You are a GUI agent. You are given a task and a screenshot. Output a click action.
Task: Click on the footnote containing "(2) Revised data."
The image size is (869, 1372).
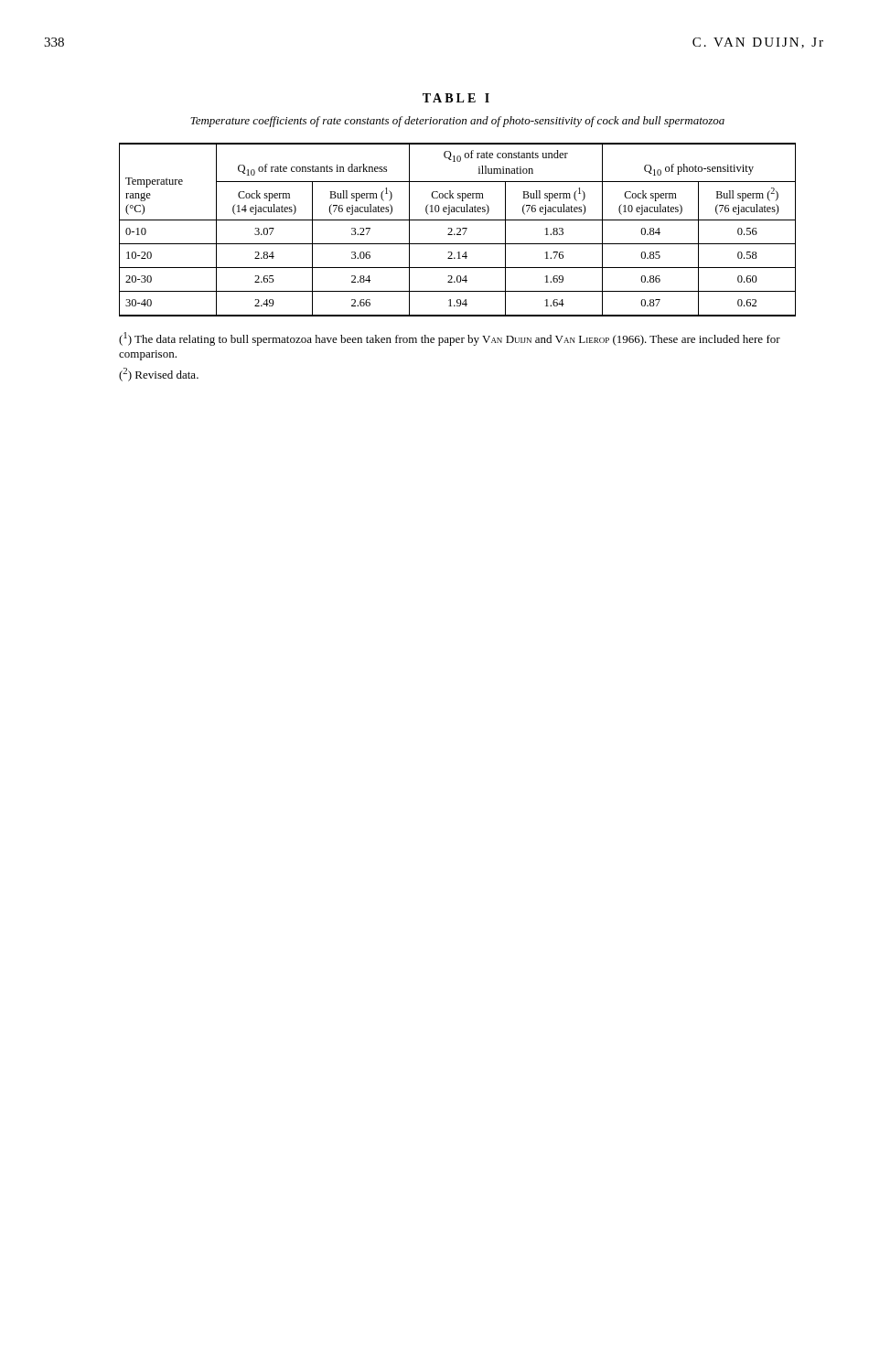[x=159, y=373]
